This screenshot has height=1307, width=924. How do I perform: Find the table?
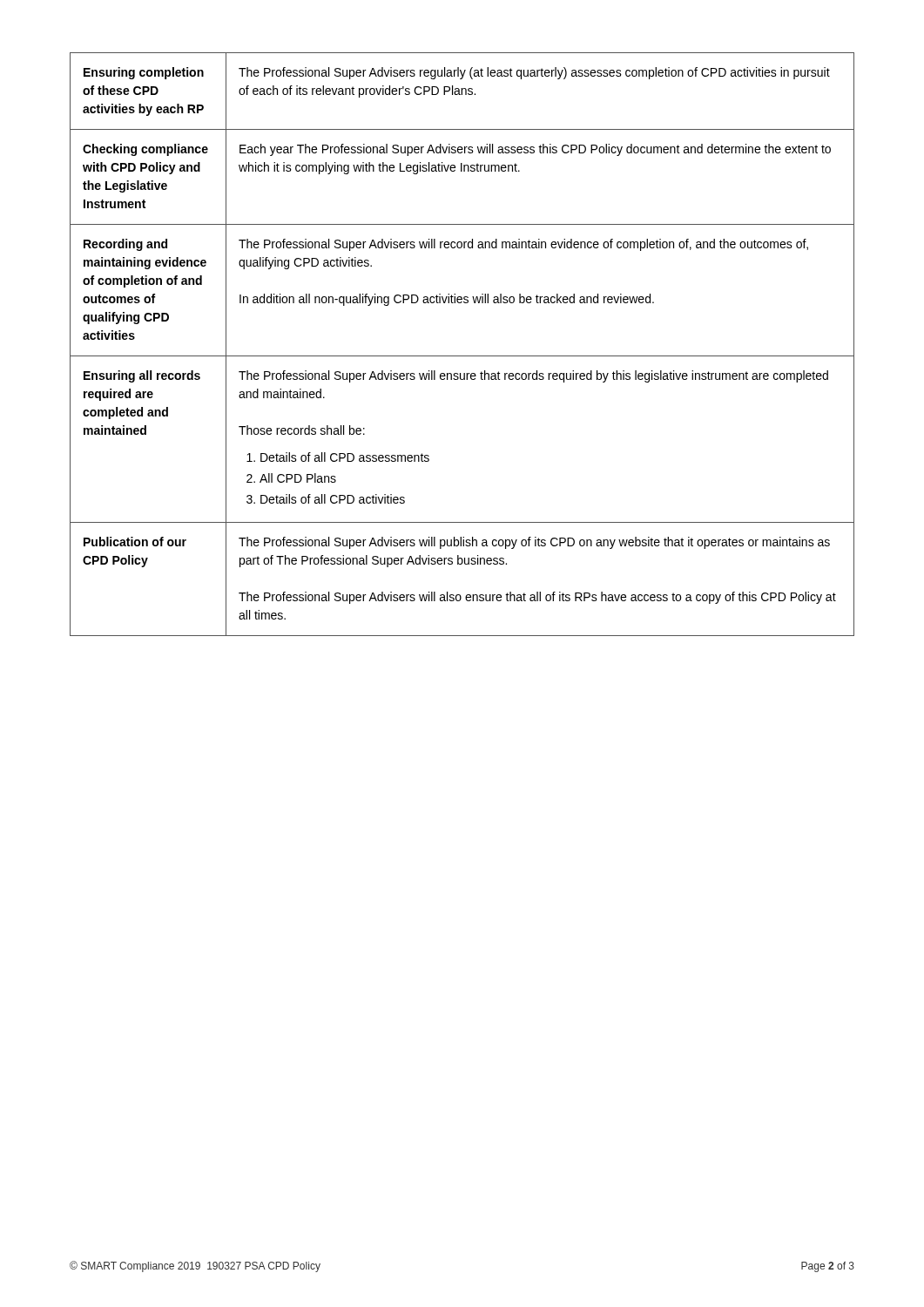point(462,344)
